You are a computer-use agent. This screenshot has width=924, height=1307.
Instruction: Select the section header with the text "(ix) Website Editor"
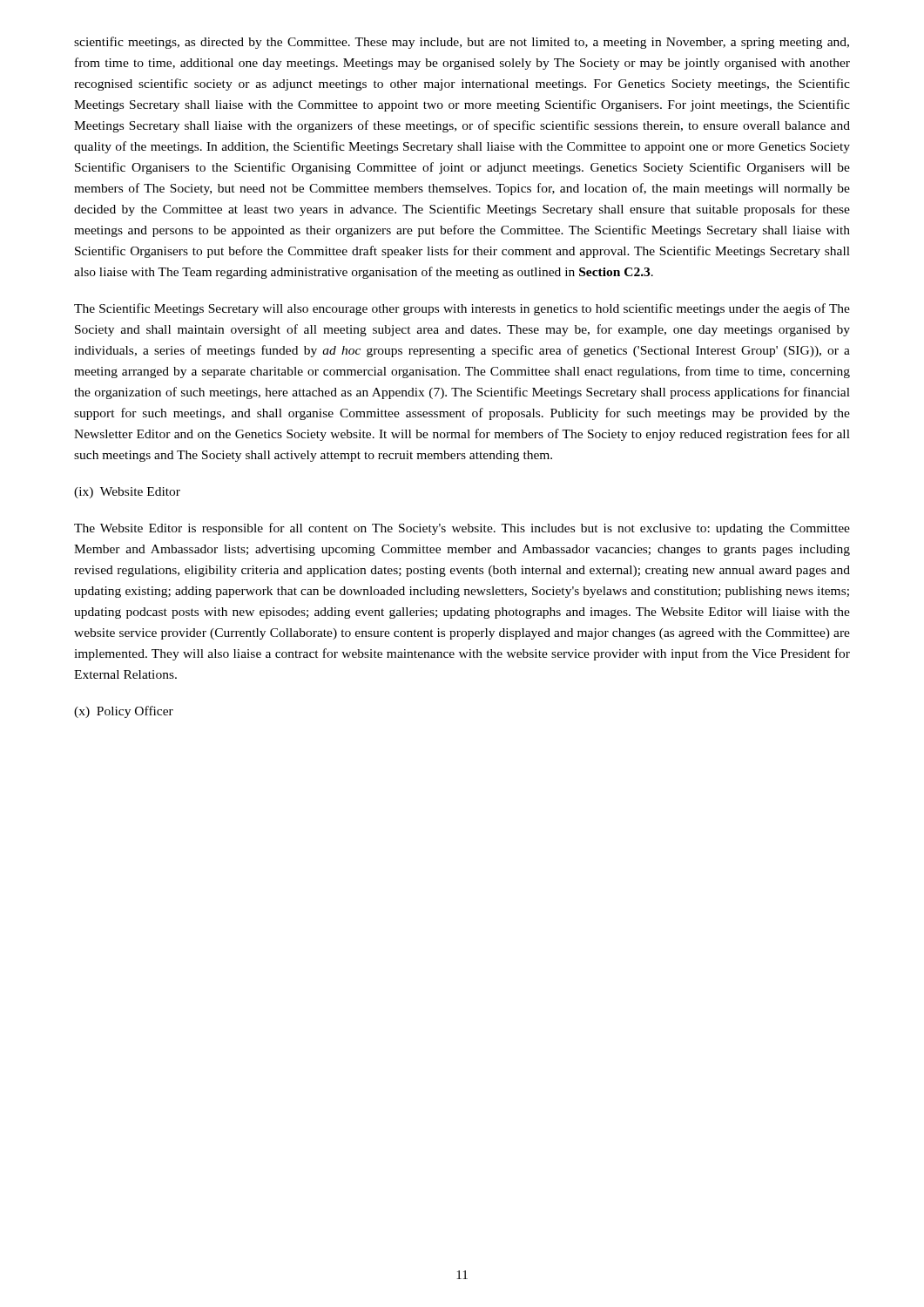click(127, 491)
